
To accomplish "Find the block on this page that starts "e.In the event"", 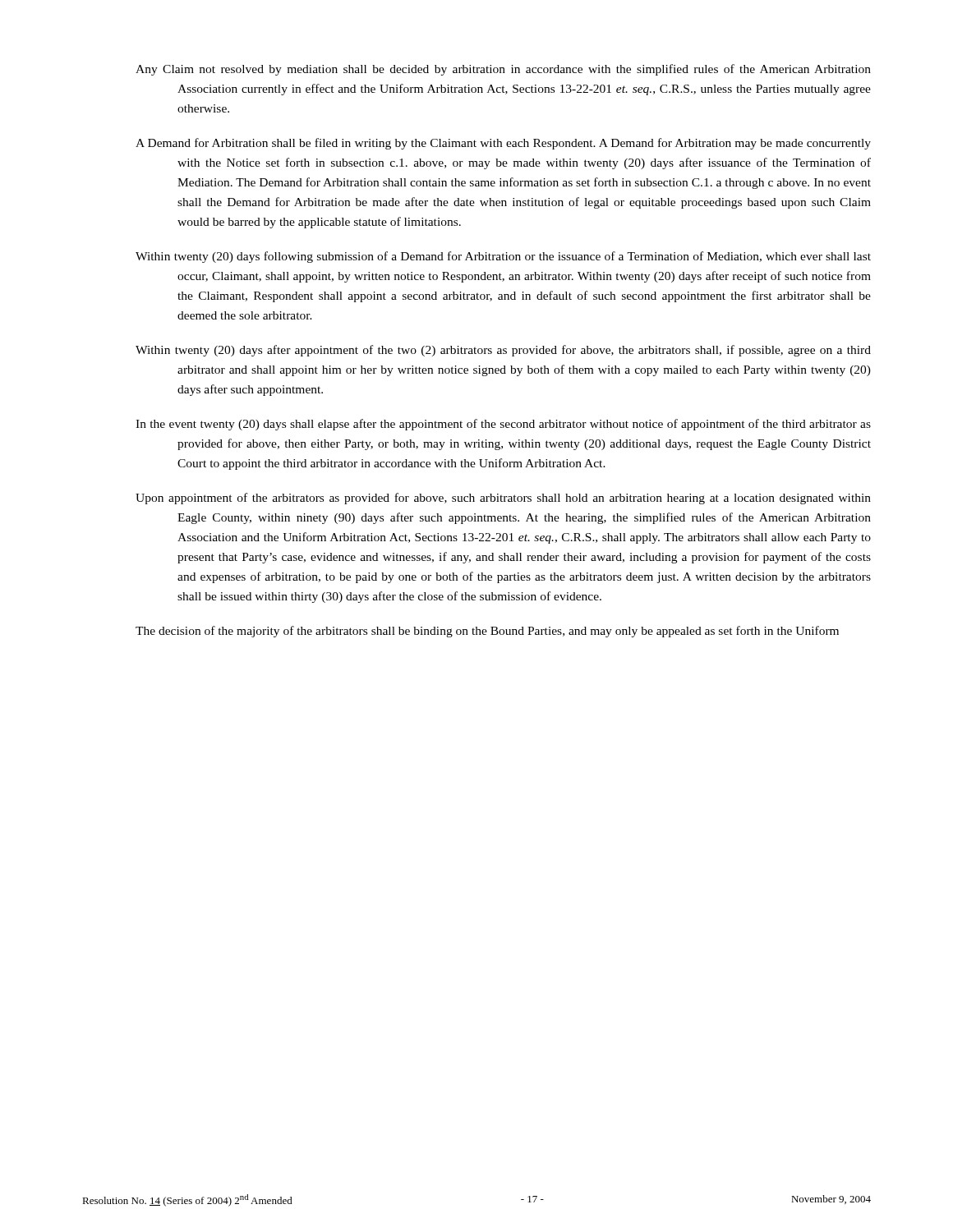I will pyautogui.click(x=476, y=442).
